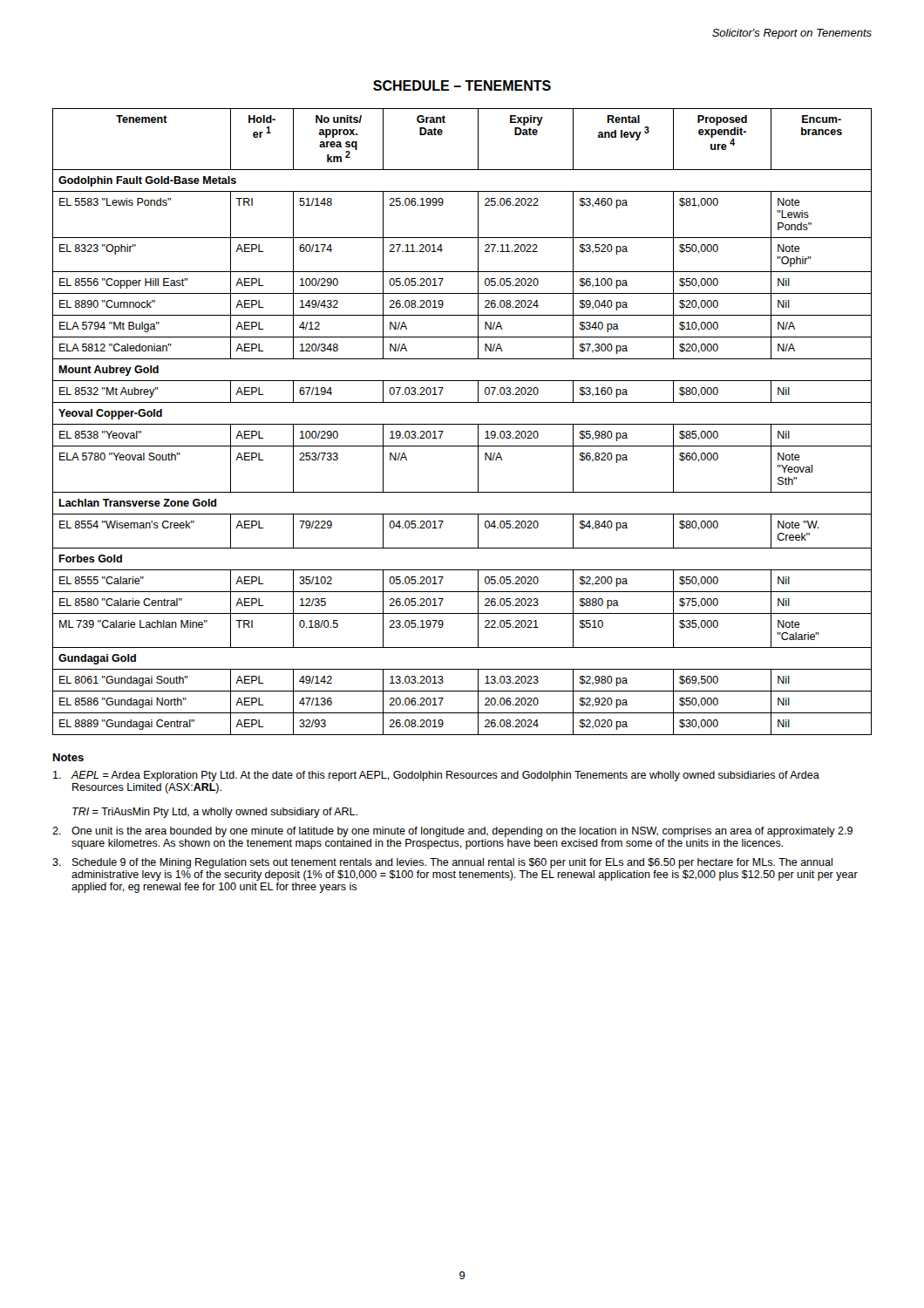Locate the table with the text "Rental and levy 3"
The width and height of the screenshot is (924, 1308).
click(462, 422)
